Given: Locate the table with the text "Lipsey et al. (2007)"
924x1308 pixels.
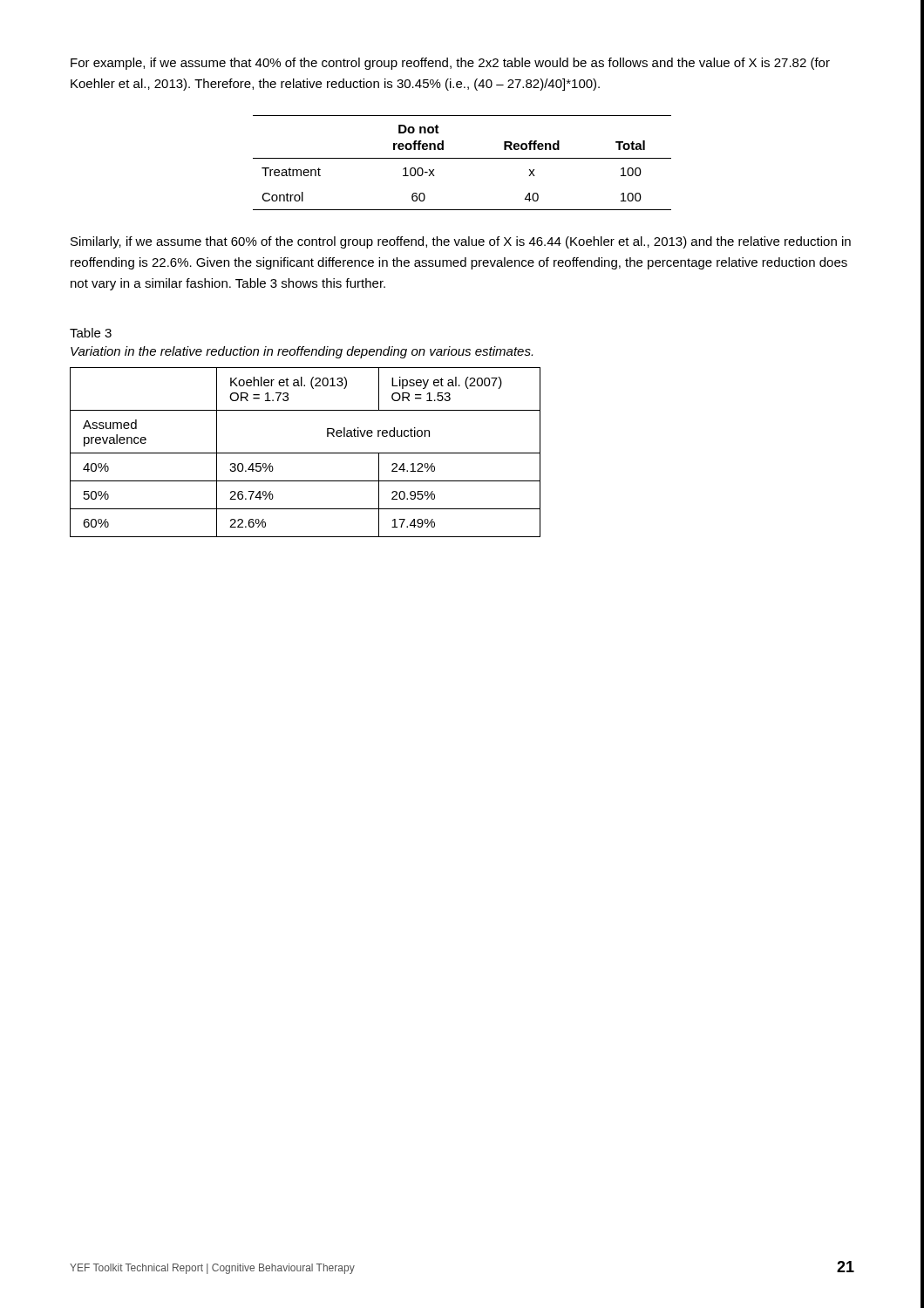Looking at the screenshot, I should [462, 452].
